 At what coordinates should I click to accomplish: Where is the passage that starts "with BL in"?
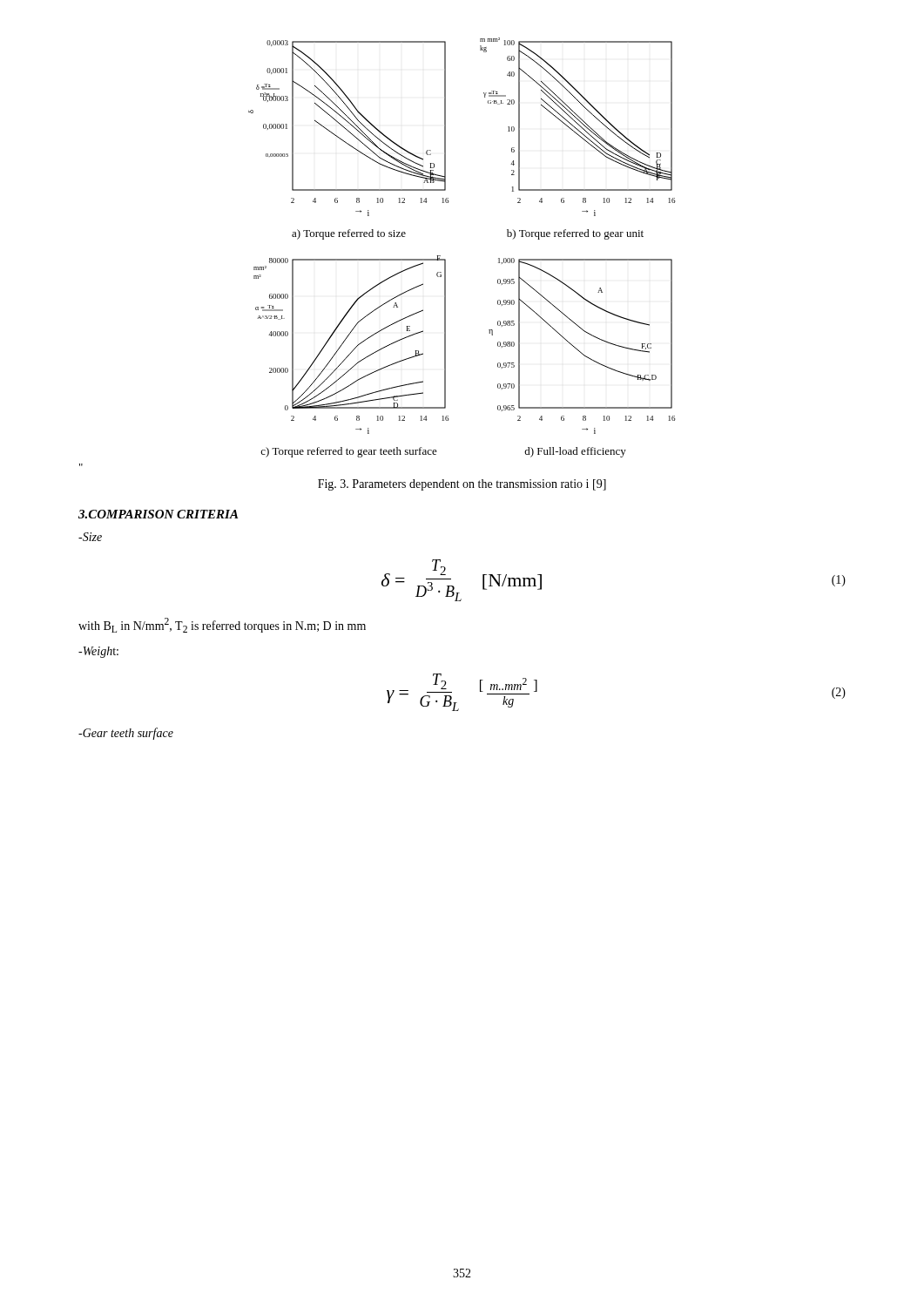pos(222,626)
